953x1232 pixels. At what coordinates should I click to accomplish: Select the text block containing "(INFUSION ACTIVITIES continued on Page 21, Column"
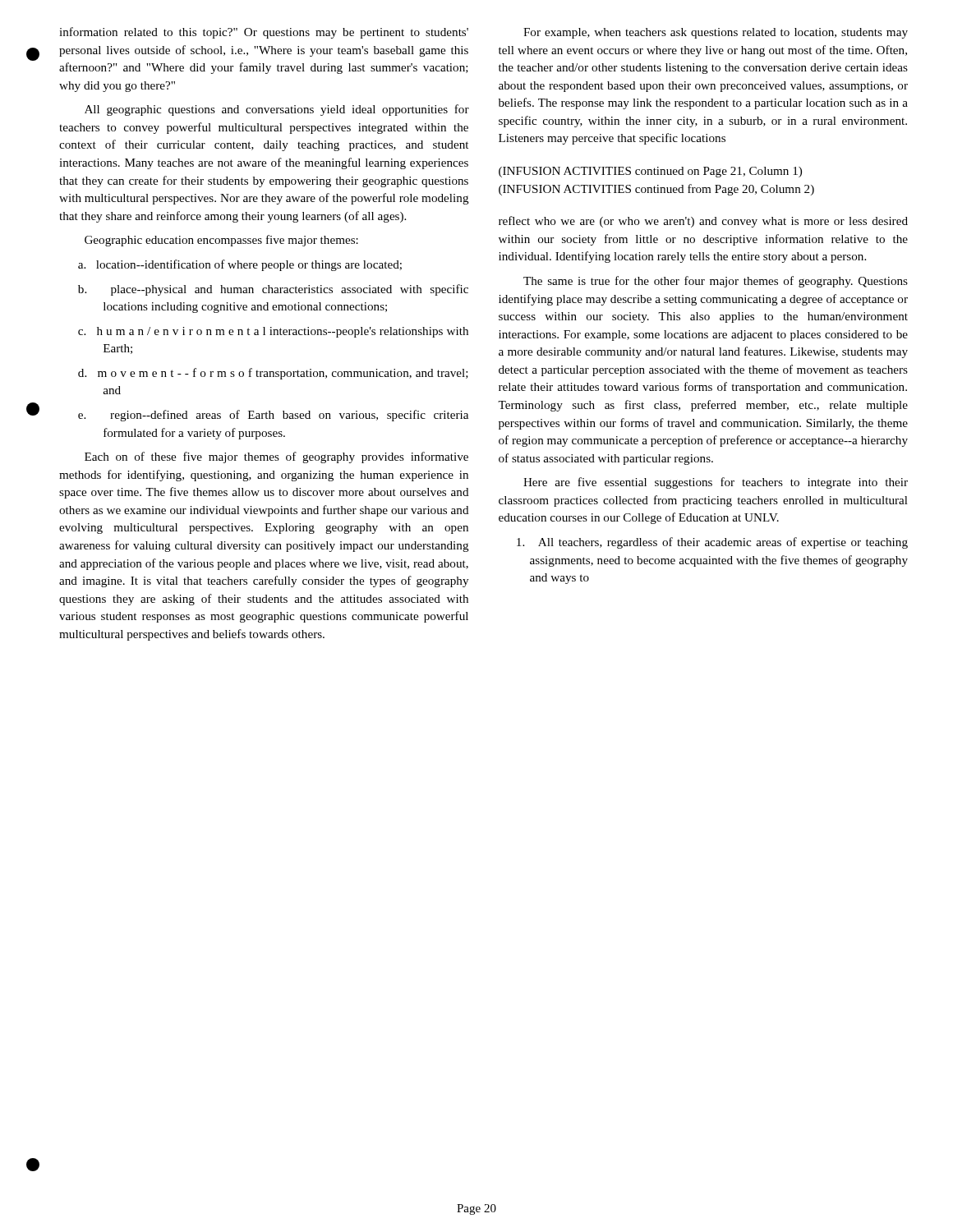pos(703,180)
